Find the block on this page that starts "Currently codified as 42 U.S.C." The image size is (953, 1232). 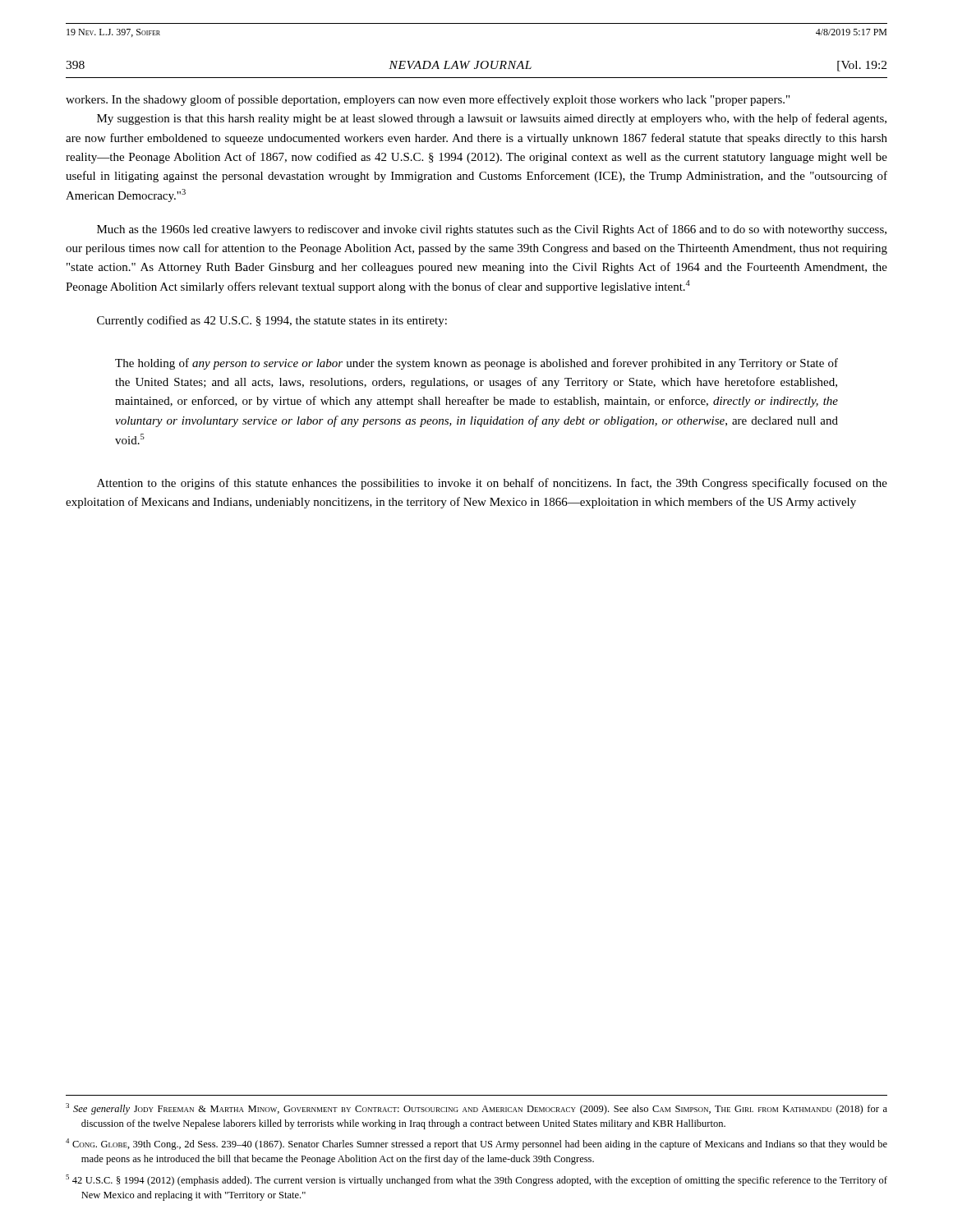coord(272,321)
